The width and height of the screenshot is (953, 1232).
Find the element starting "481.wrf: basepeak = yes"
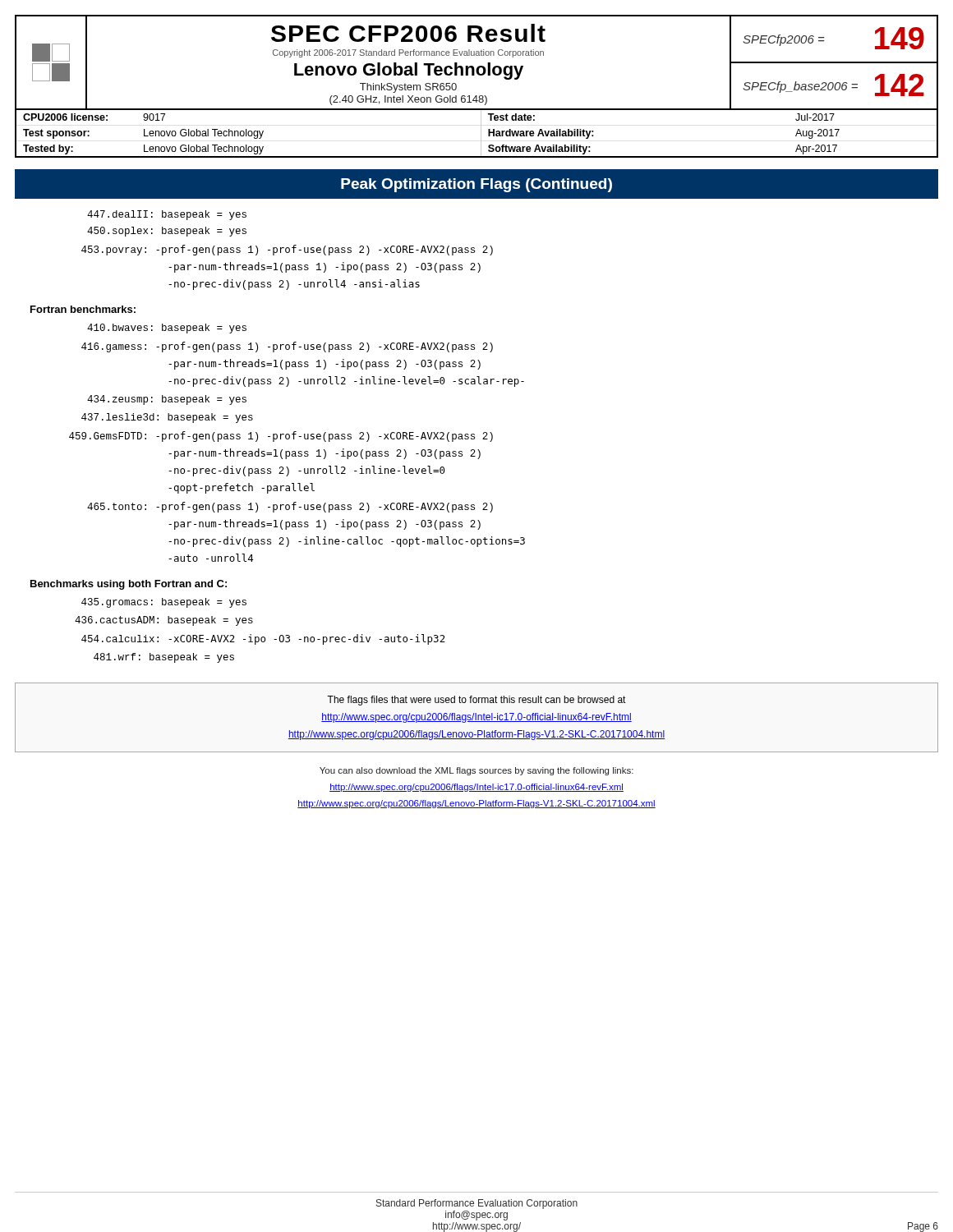click(x=149, y=658)
